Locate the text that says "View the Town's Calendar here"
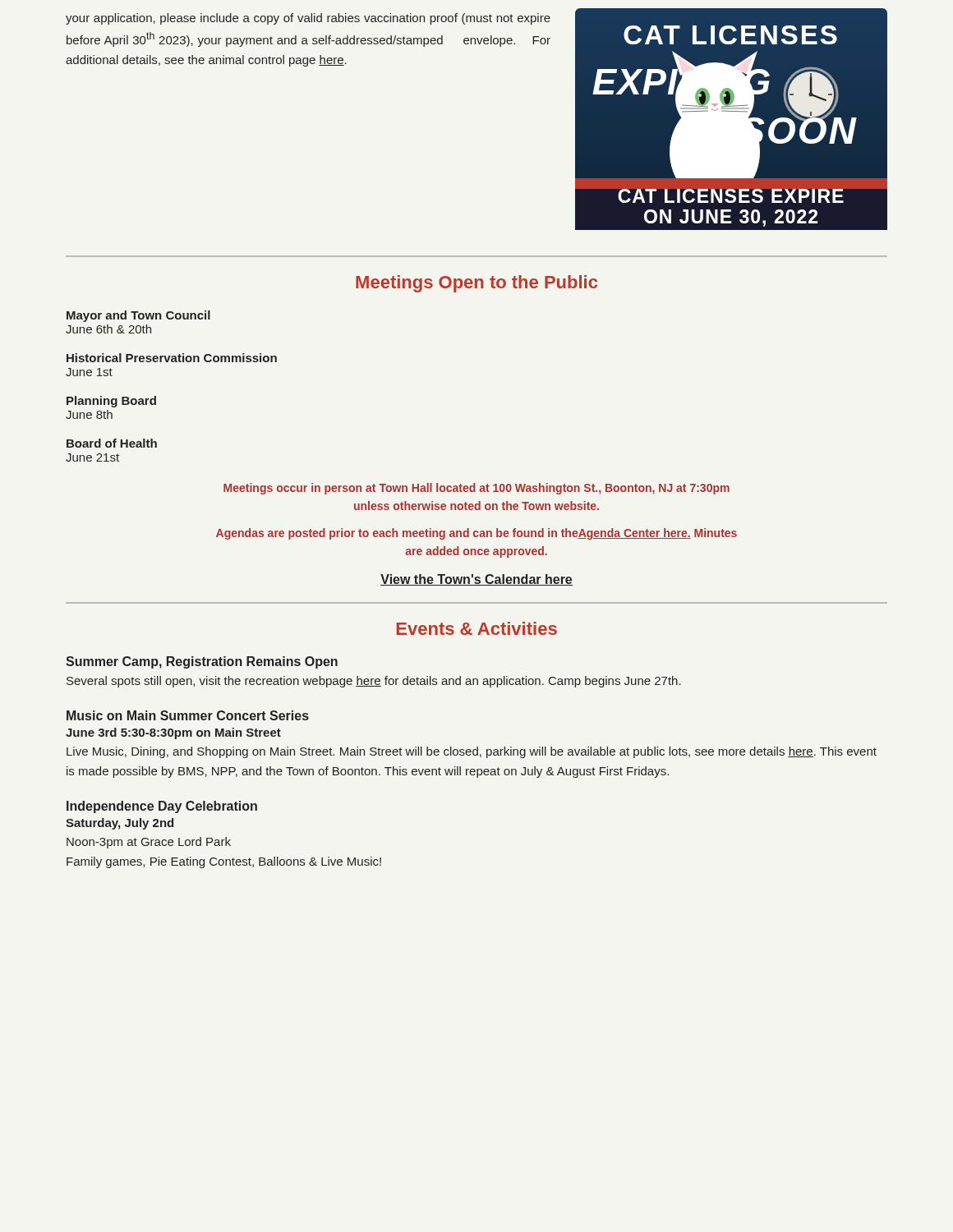953x1232 pixels. click(x=476, y=579)
